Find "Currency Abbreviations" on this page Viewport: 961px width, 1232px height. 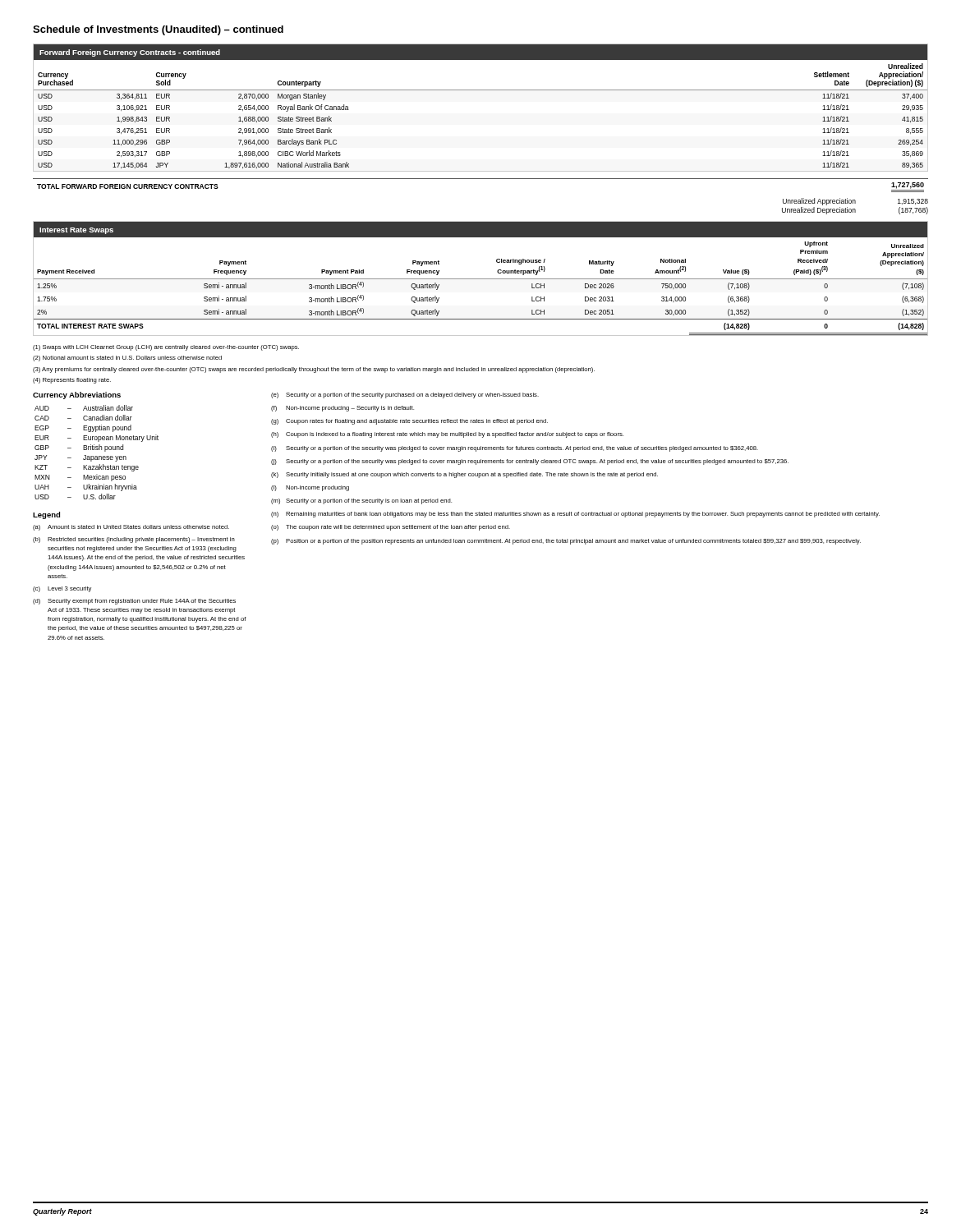click(x=77, y=395)
